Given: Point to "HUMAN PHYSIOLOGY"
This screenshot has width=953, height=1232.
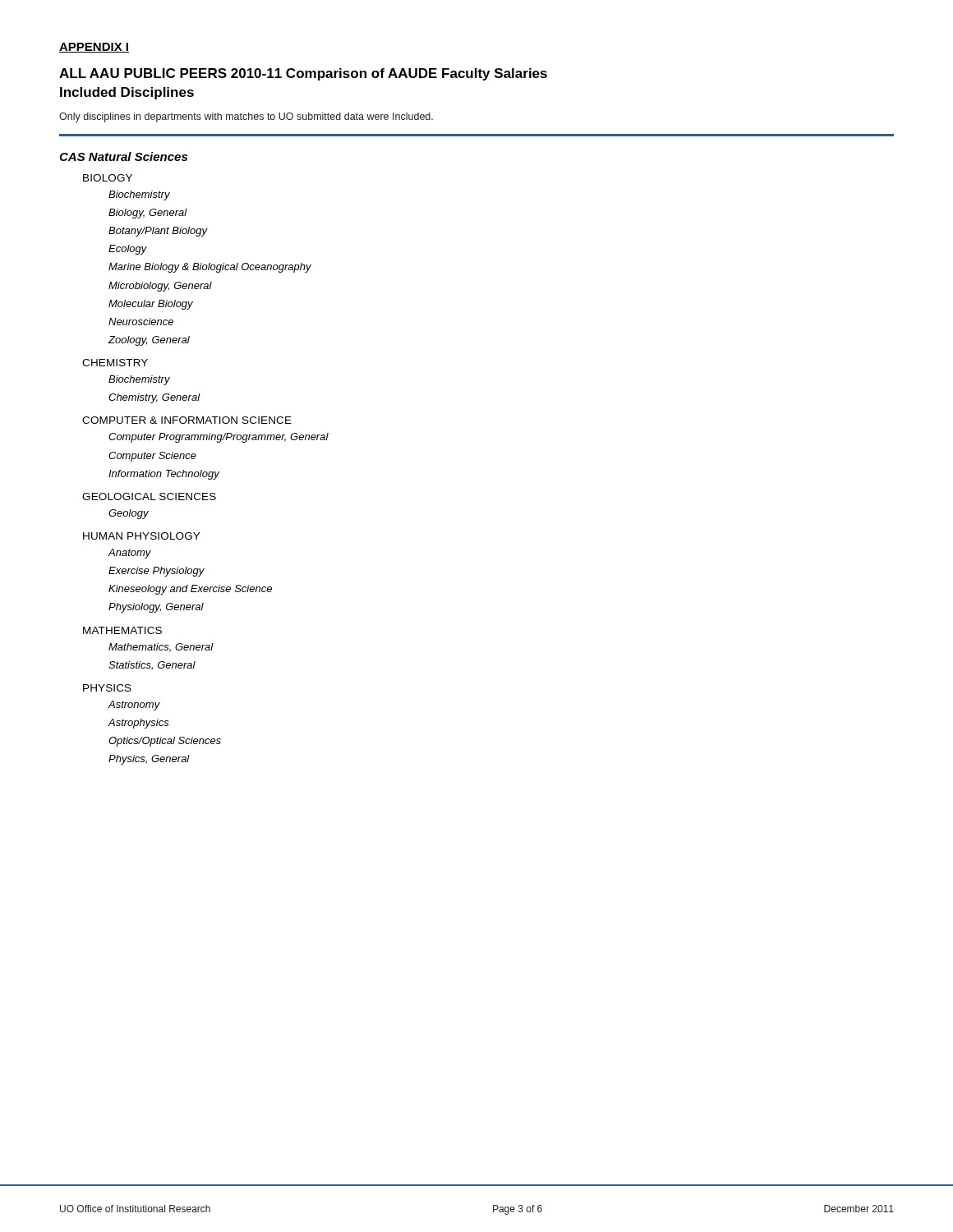Looking at the screenshot, I should (x=141, y=536).
